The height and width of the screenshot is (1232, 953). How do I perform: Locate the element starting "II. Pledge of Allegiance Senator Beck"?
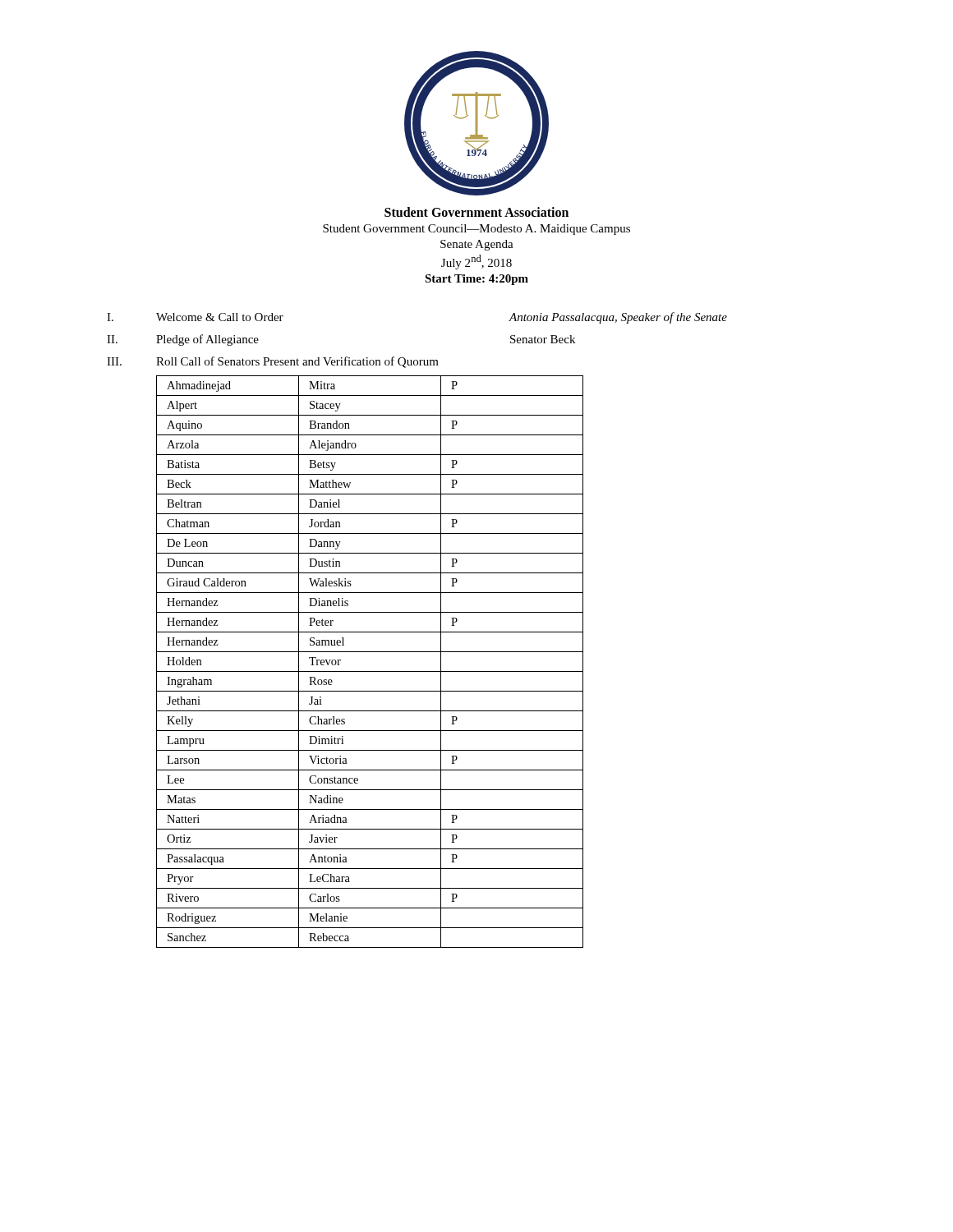212,340
